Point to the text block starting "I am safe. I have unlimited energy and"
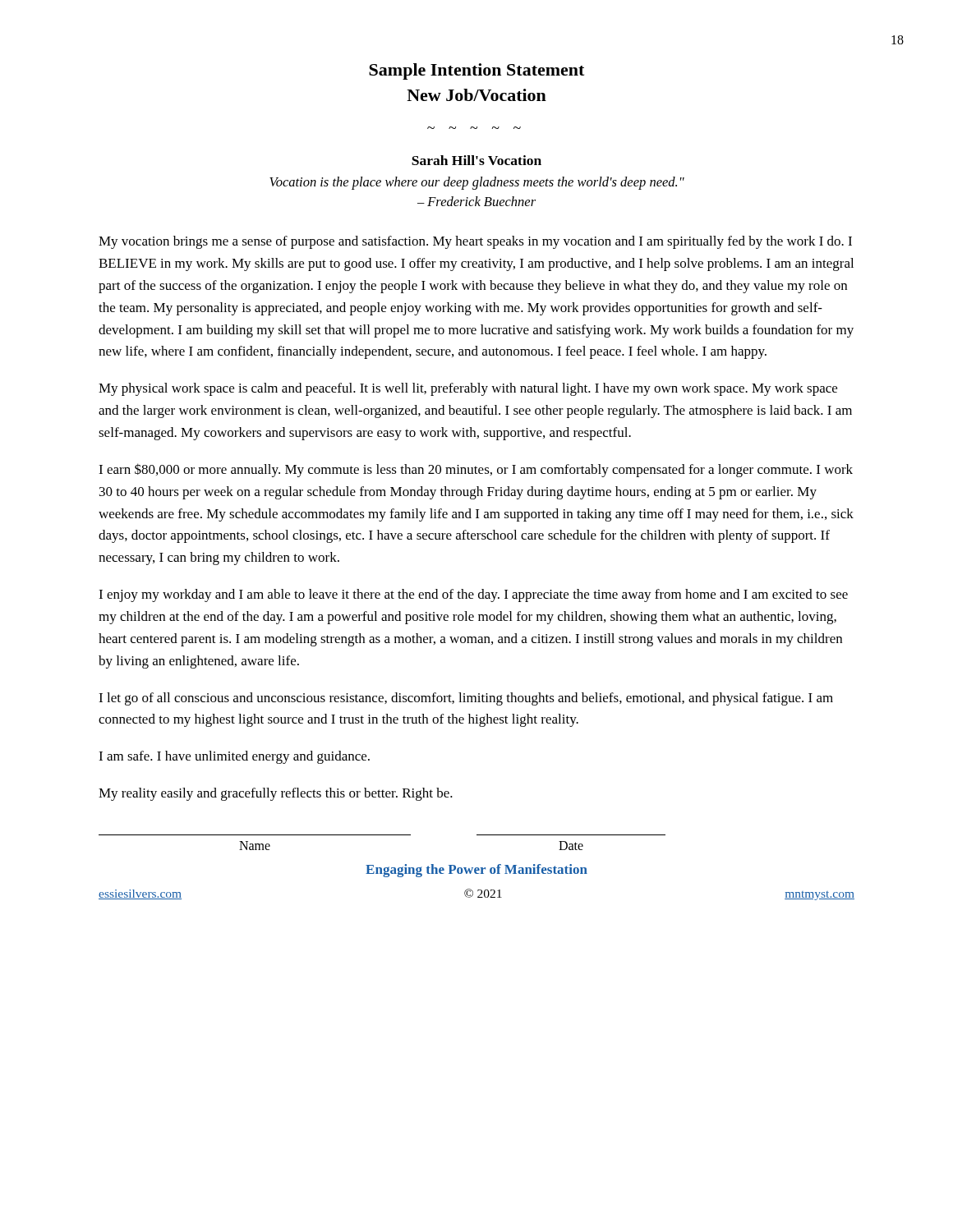 (235, 756)
